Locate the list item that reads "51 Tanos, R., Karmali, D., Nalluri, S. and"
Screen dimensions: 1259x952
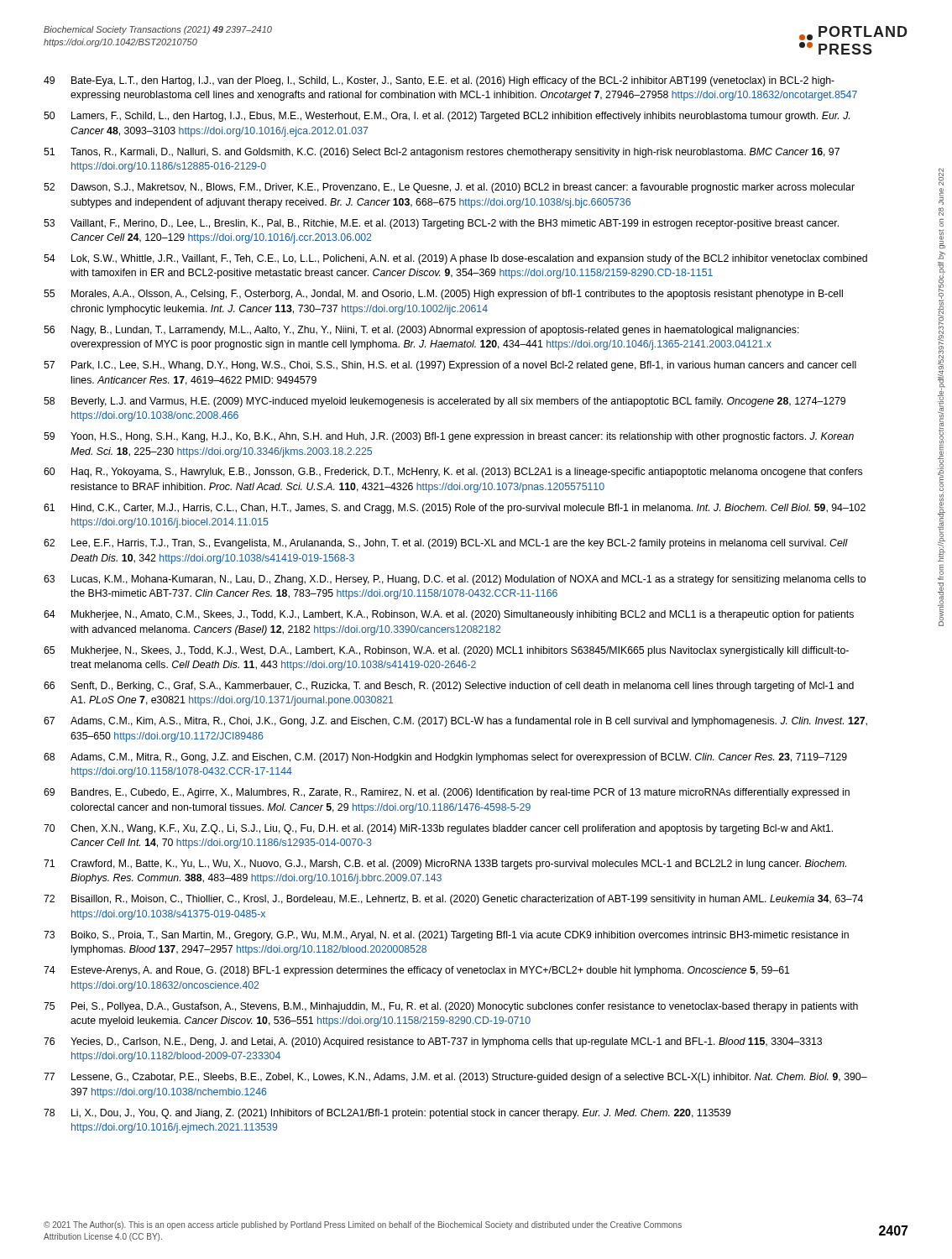[456, 160]
